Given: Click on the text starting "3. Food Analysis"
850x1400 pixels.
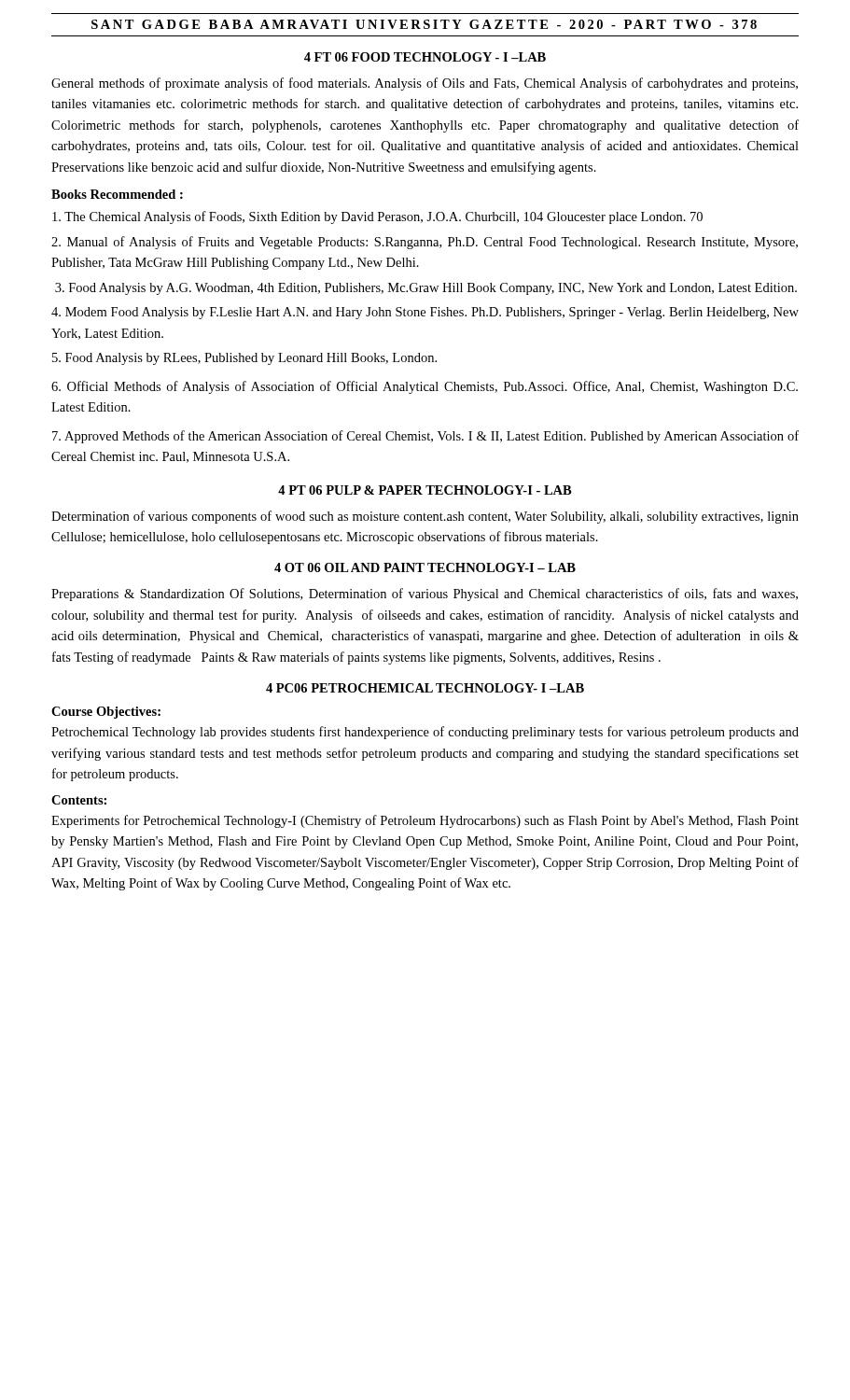Looking at the screenshot, I should click(425, 287).
